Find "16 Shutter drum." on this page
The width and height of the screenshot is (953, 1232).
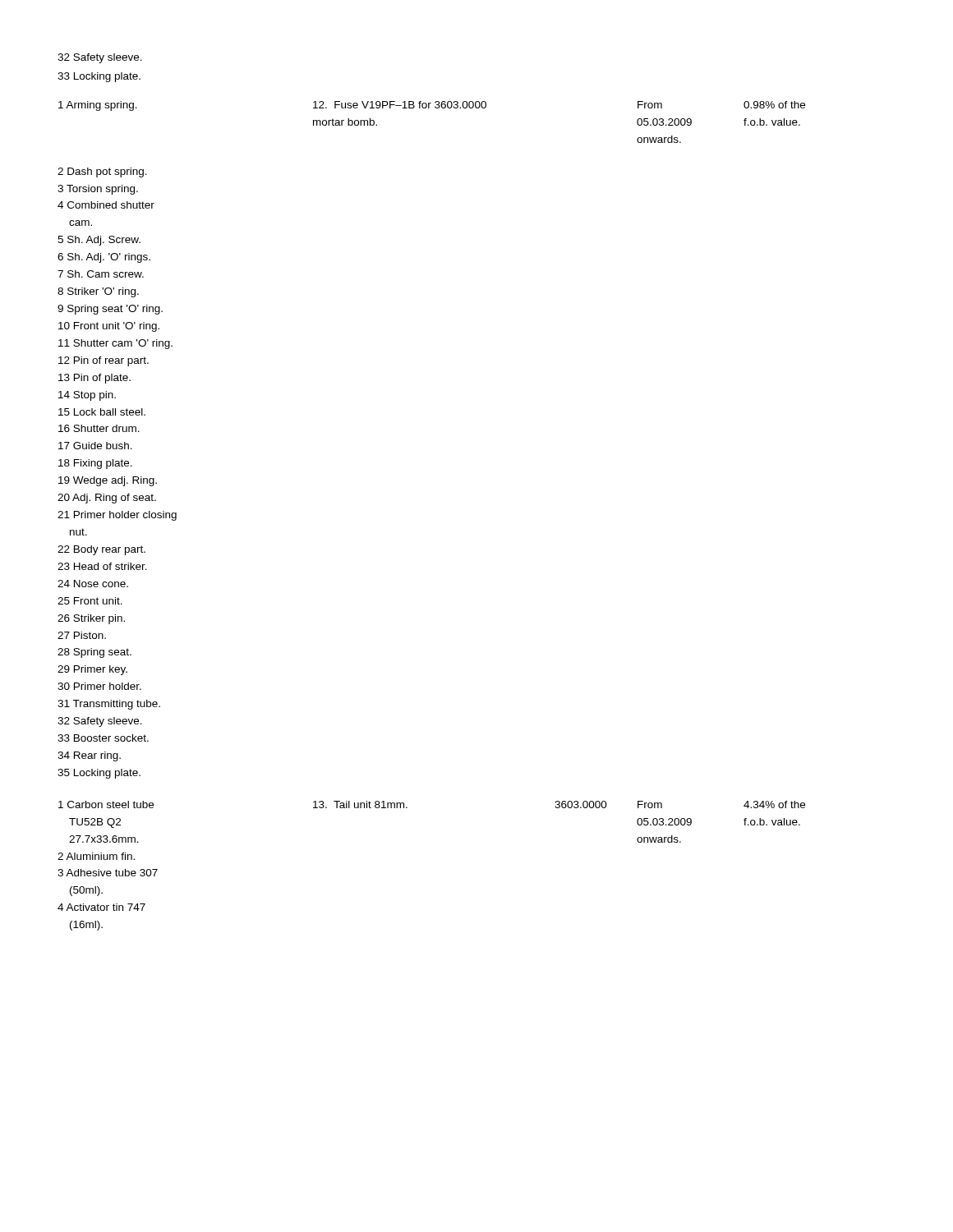coord(99,429)
